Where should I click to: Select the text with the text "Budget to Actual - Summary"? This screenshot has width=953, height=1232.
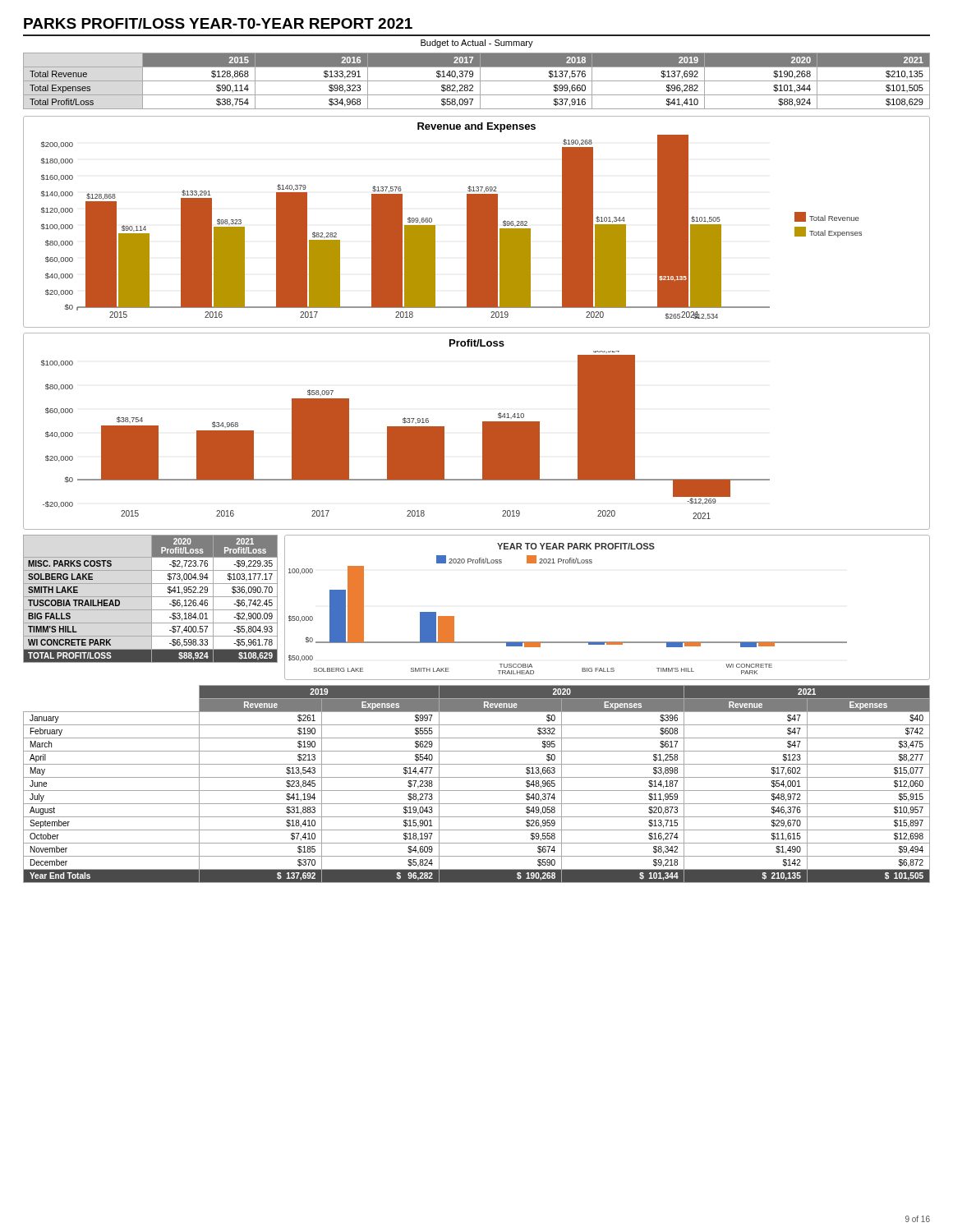[476, 43]
